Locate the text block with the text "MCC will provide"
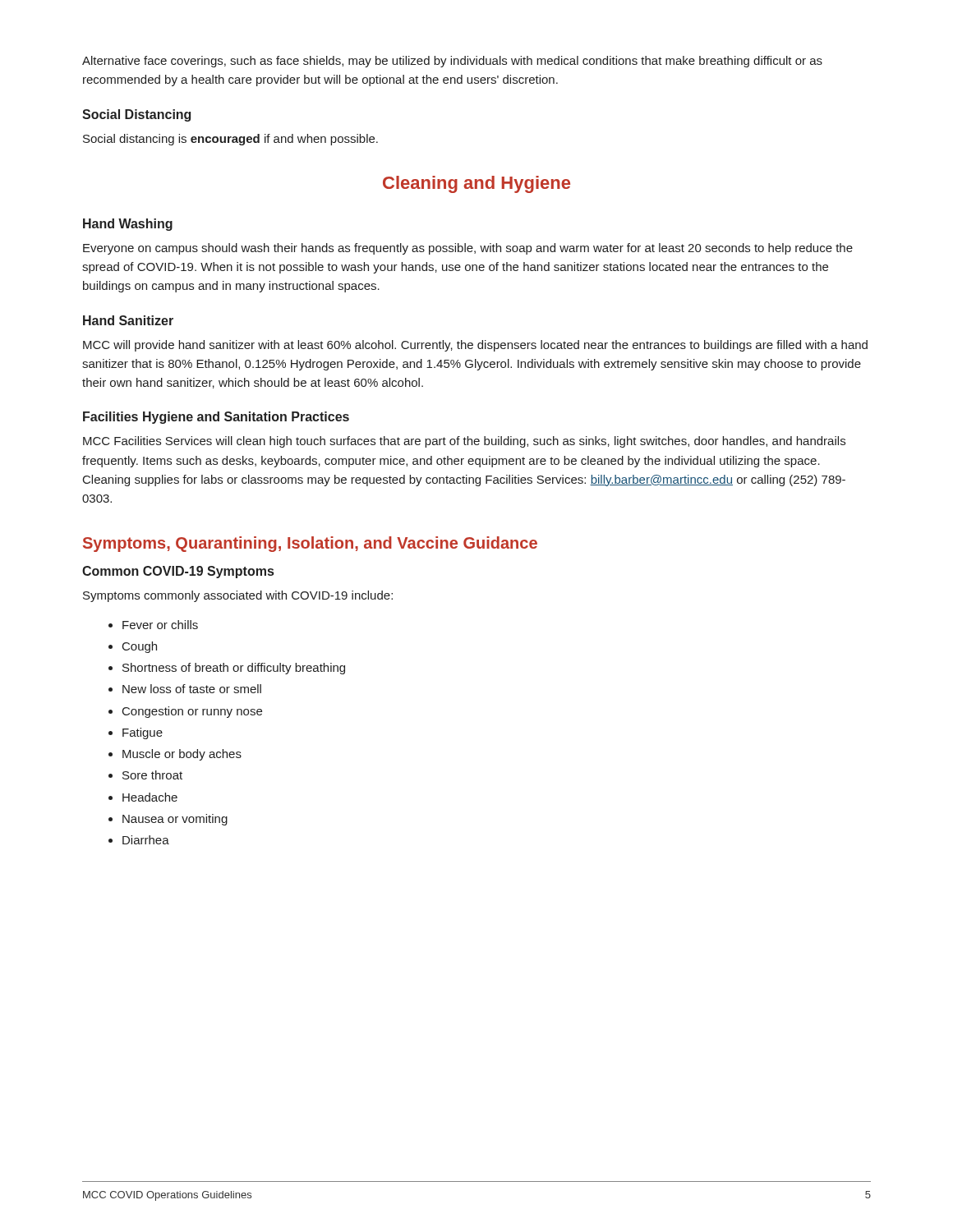Viewport: 953px width, 1232px height. point(476,363)
